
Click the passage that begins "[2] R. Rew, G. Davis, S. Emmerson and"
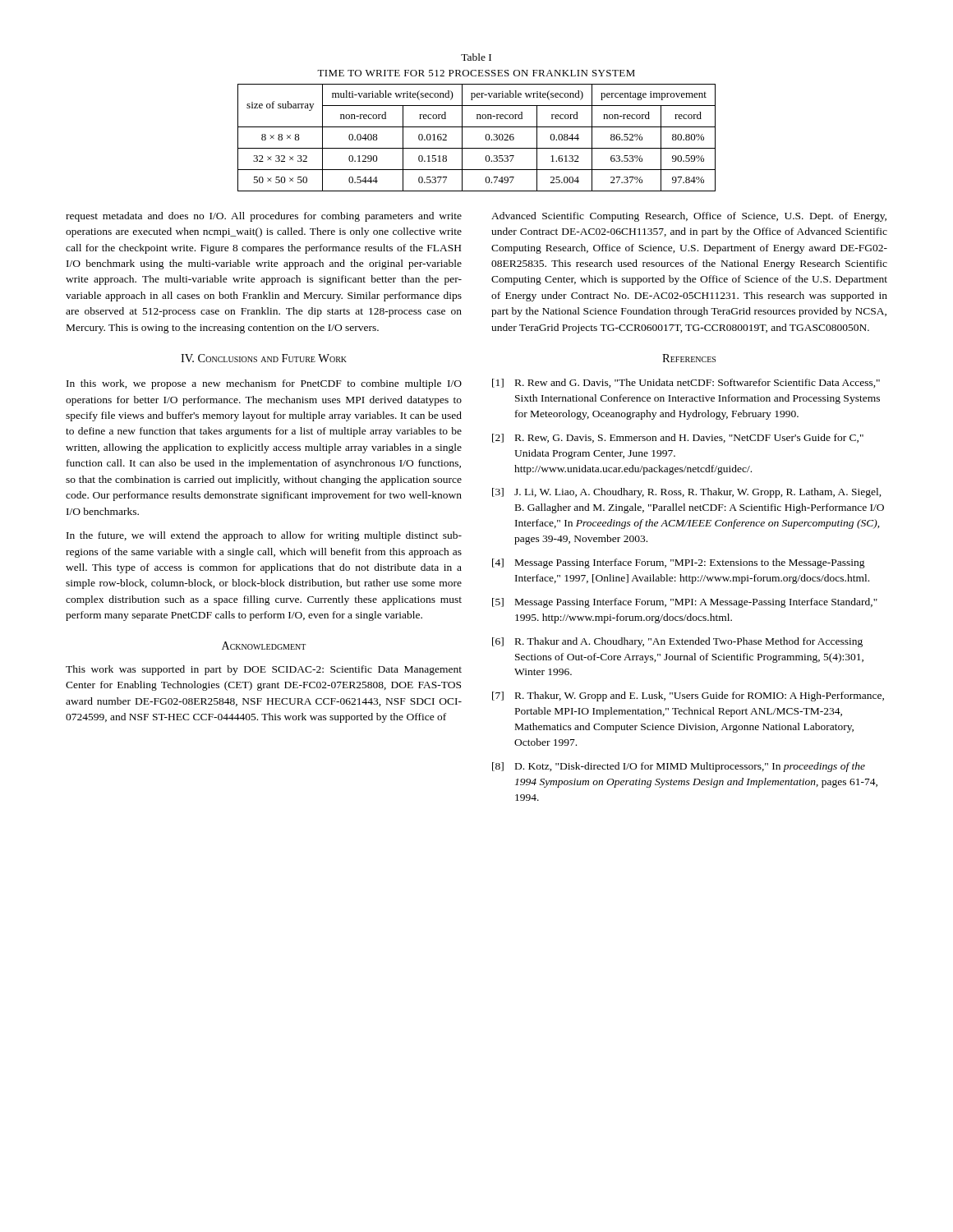pyautogui.click(x=678, y=438)
